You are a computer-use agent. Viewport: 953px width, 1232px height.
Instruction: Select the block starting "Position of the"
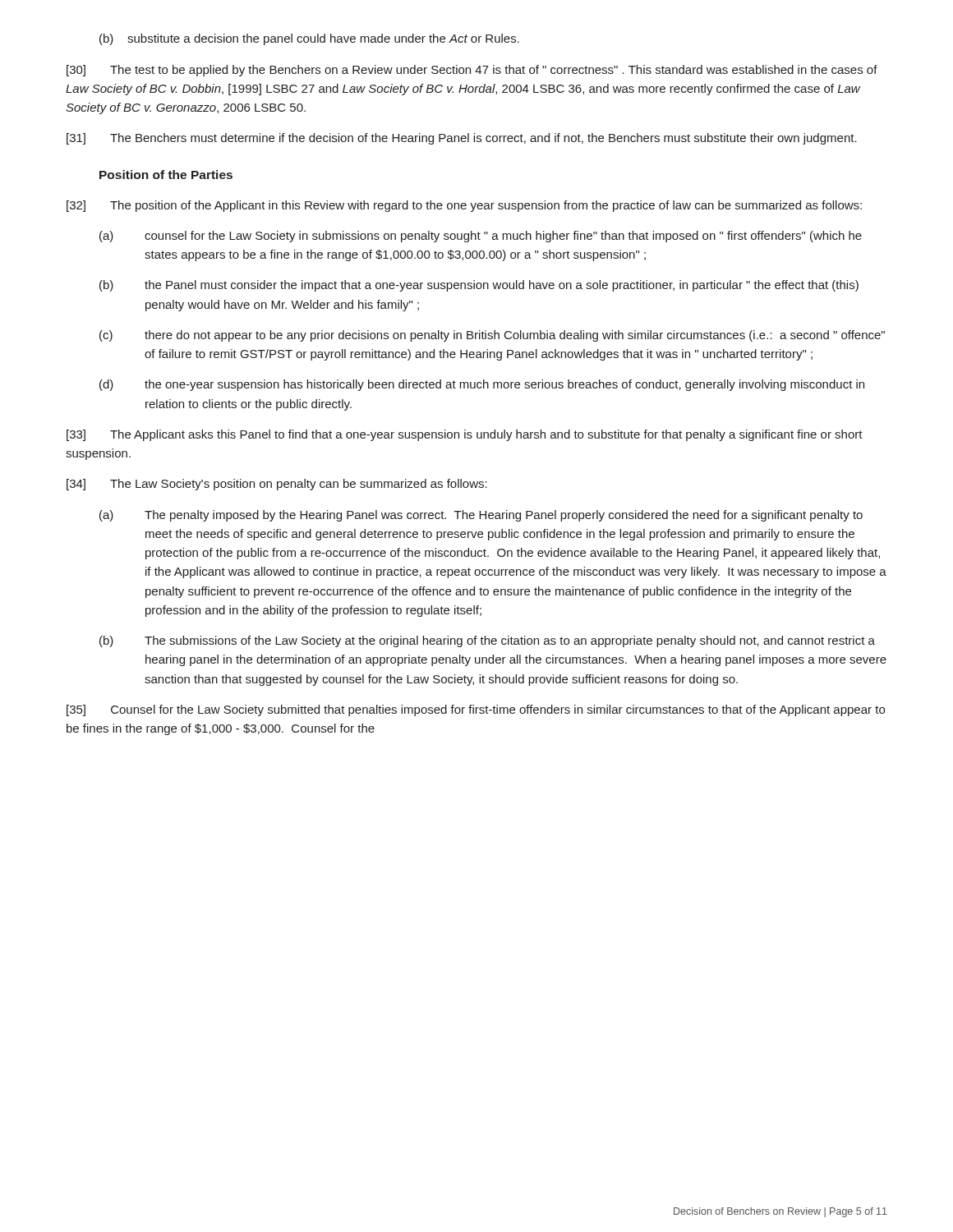click(x=166, y=174)
